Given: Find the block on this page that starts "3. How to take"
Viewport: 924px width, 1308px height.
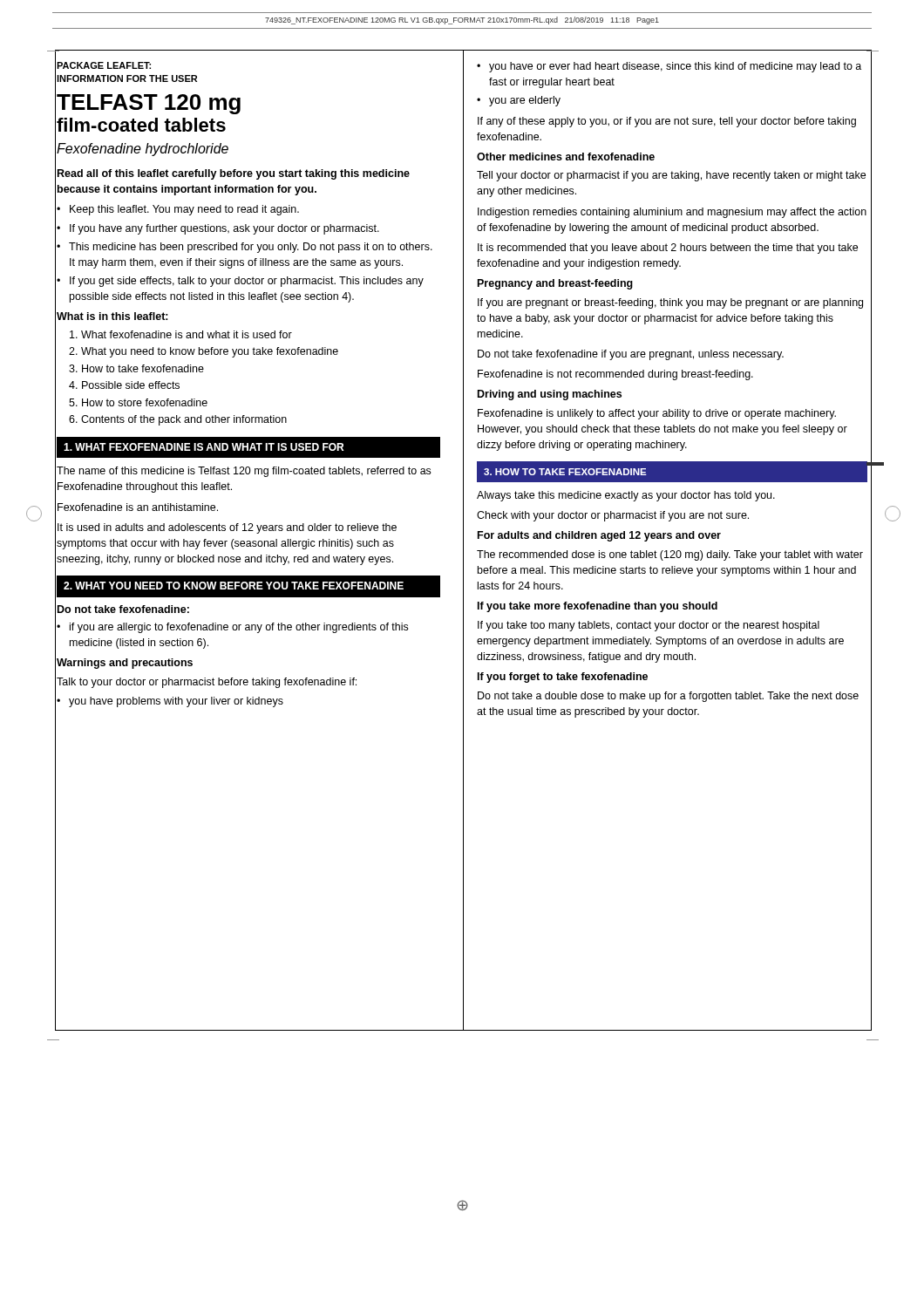Looking at the screenshot, I should [136, 368].
